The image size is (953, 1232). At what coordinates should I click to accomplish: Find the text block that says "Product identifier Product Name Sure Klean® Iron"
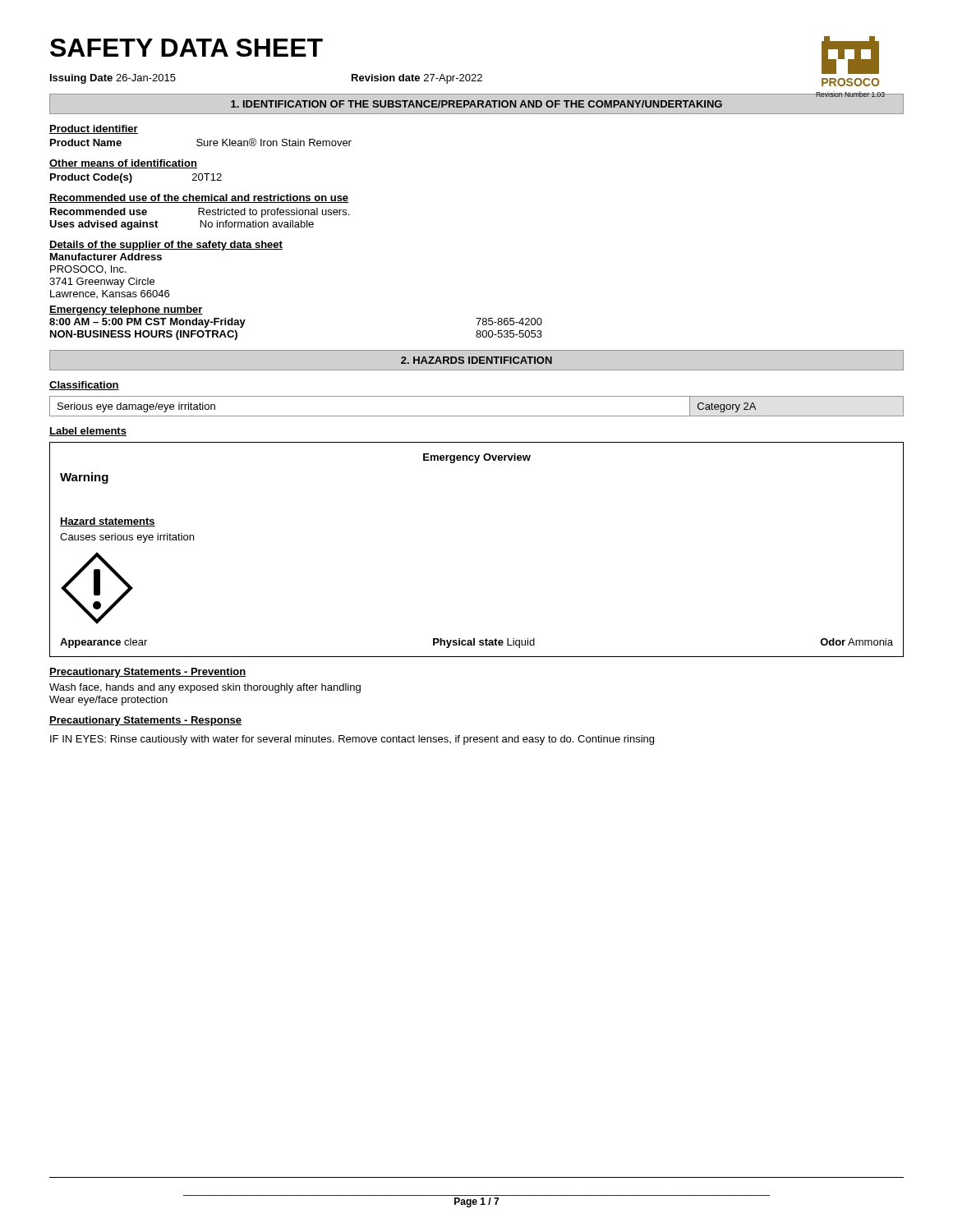(x=94, y=129)
